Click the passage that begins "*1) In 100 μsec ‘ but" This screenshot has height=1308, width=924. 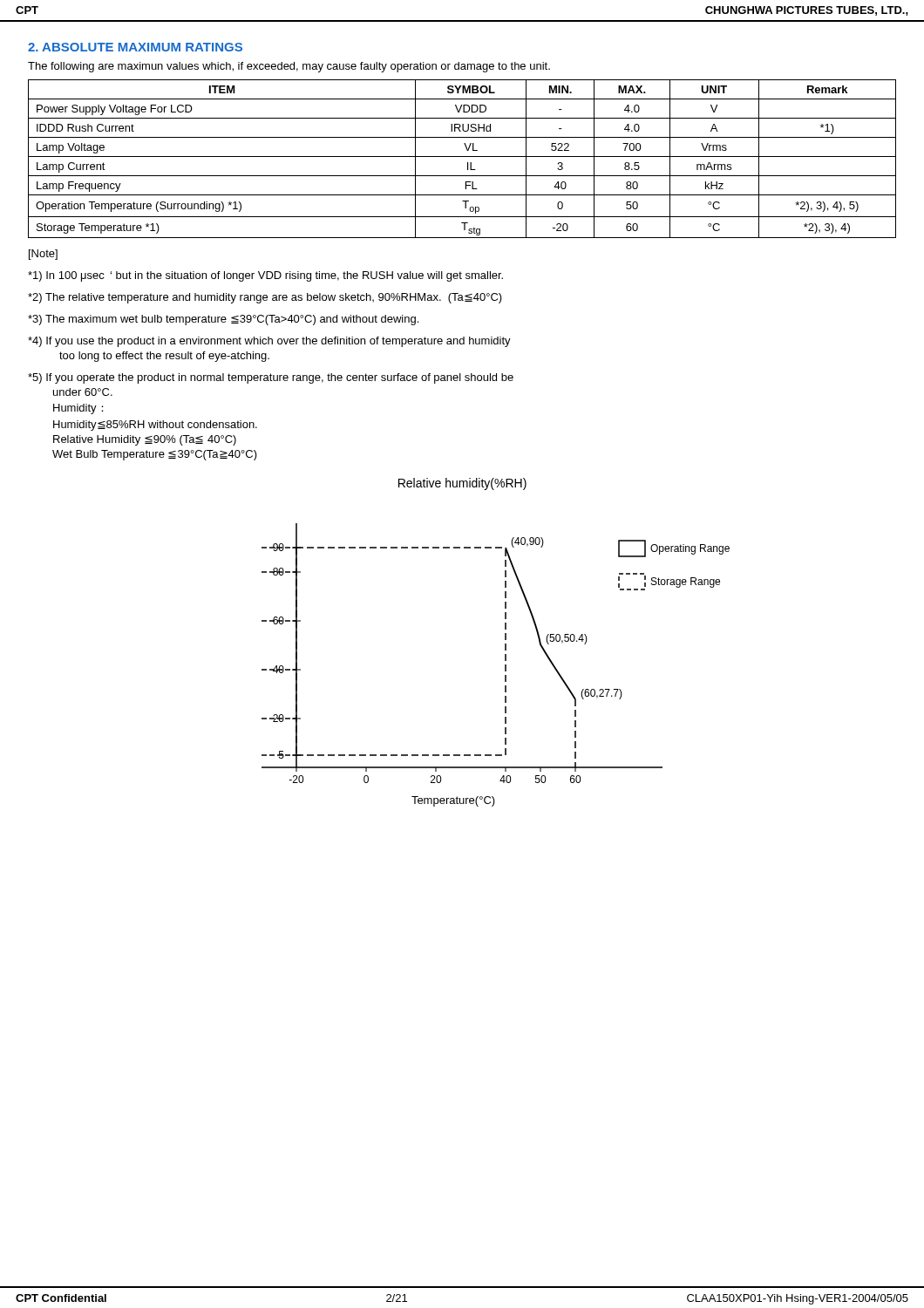pyautogui.click(x=462, y=275)
